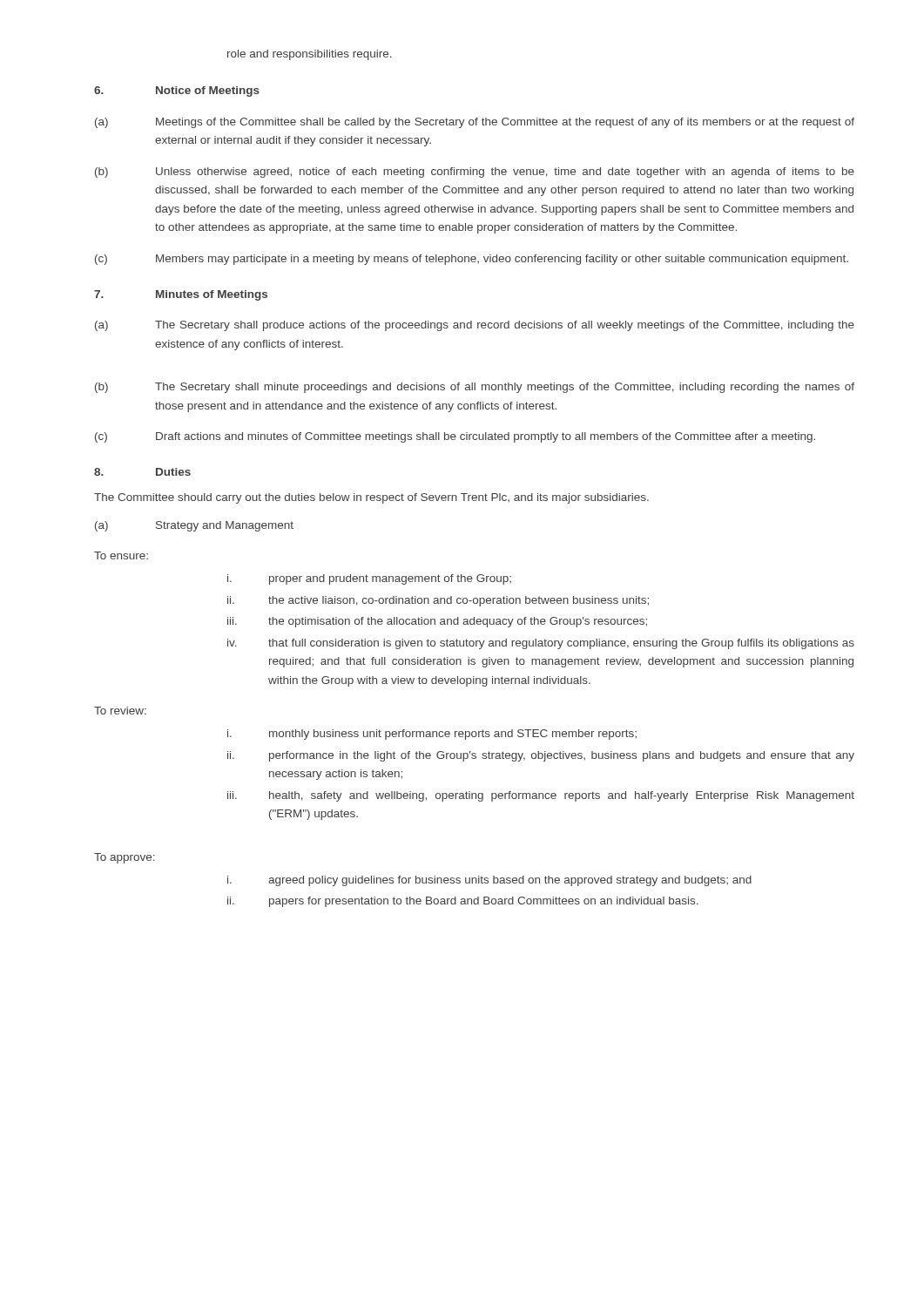Select the block starting "iv. that full consideration is given"
The height and width of the screenshot is (1307, 924).
click(x=540, y=661)
